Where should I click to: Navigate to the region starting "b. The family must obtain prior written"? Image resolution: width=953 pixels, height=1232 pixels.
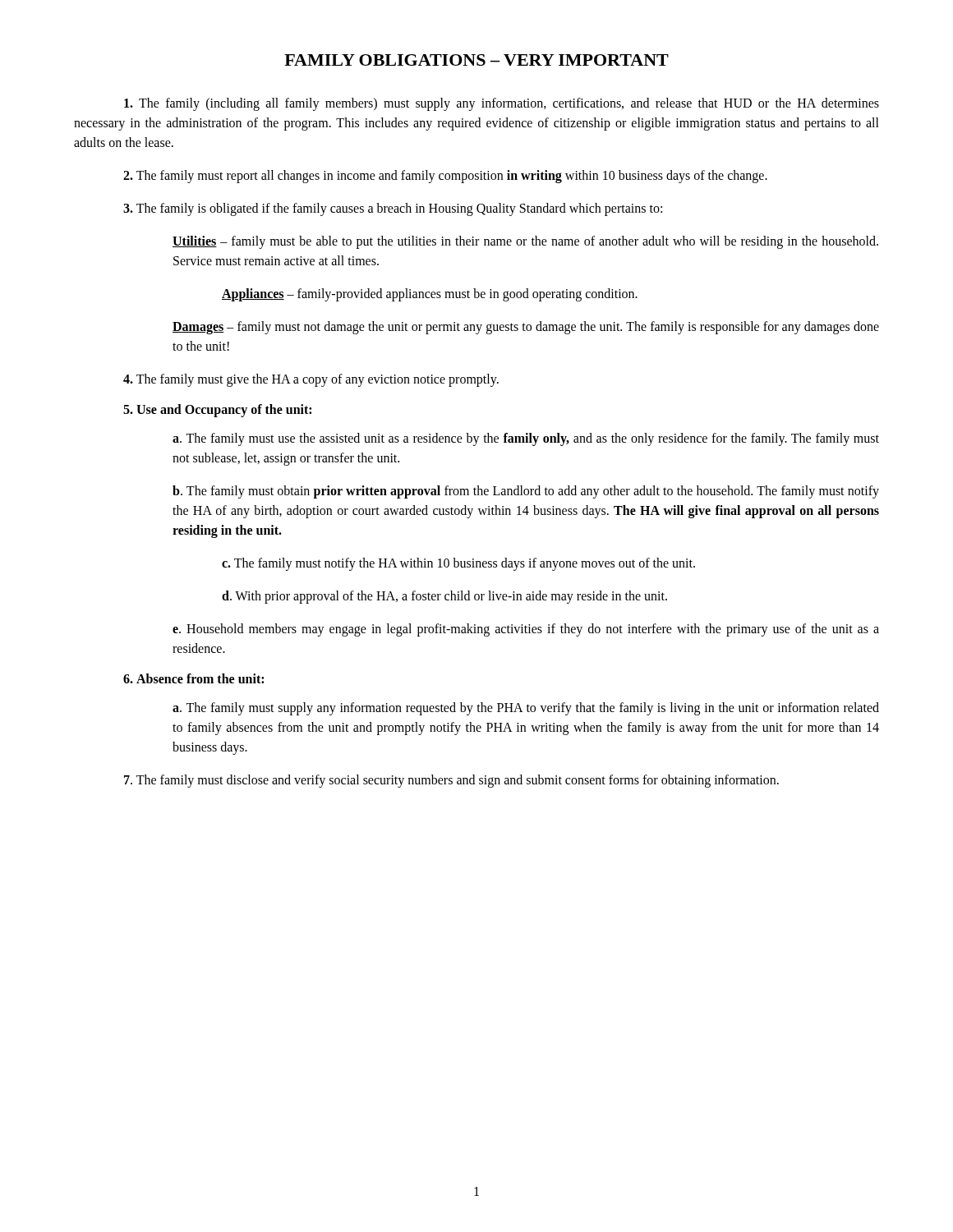click(x=526, y=510)
